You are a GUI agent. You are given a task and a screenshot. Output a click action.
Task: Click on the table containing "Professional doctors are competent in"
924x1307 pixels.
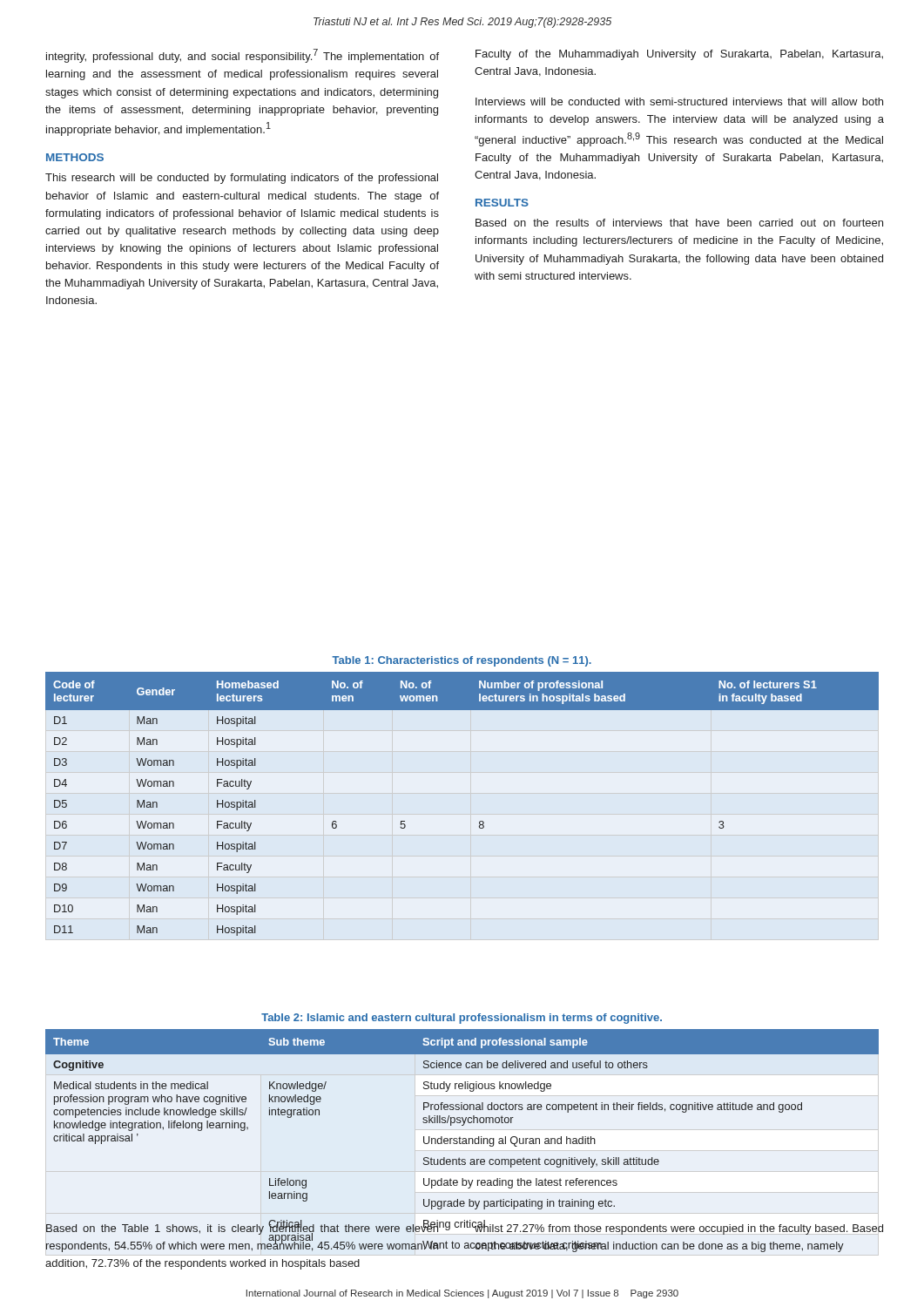(462, 1142)
